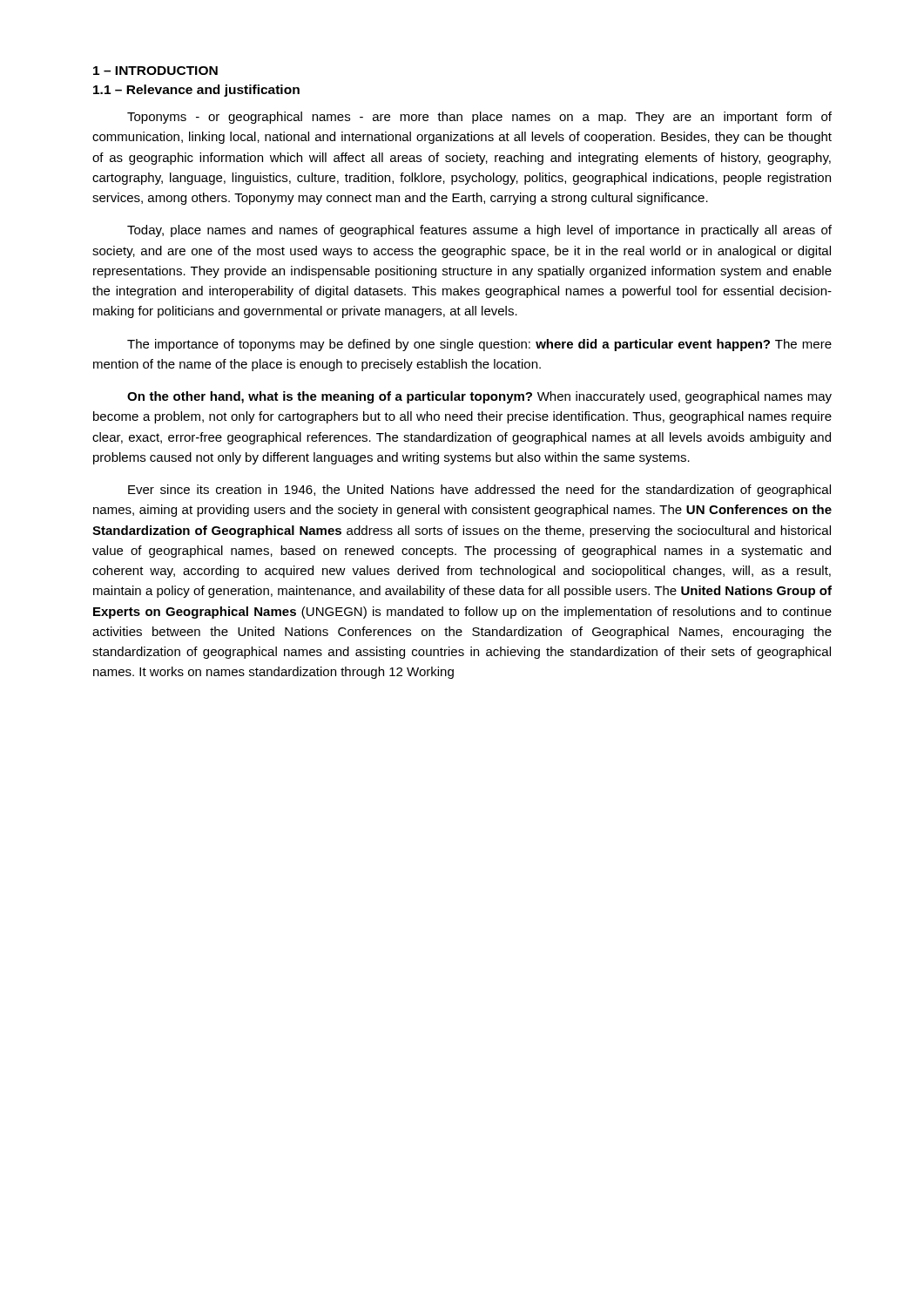This screenshot has height=1307, width=924.
Task: Locate the passage starting "Toponyms - or"
Action: [462, 157]
